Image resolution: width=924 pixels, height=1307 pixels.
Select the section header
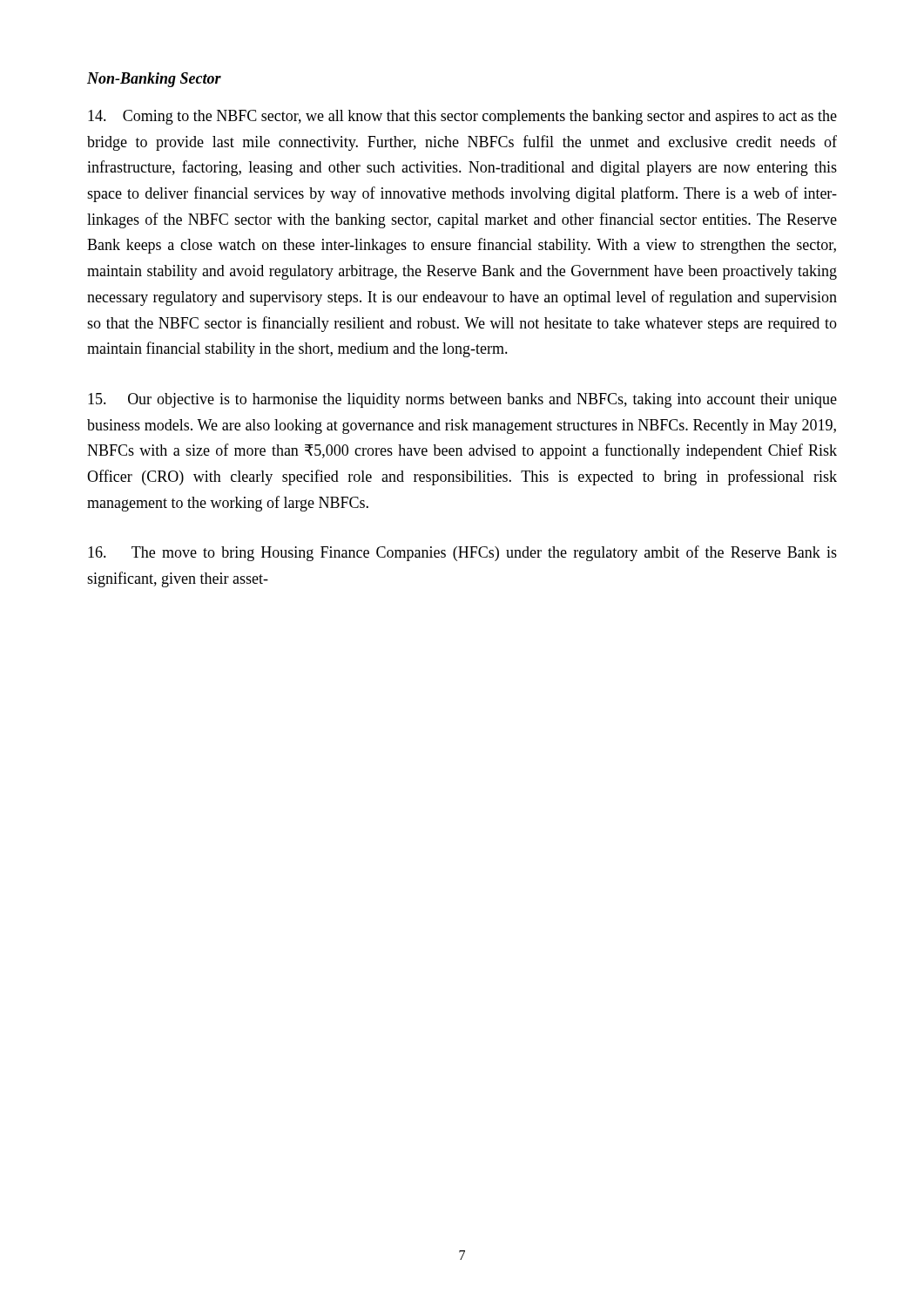pos(154,78)
